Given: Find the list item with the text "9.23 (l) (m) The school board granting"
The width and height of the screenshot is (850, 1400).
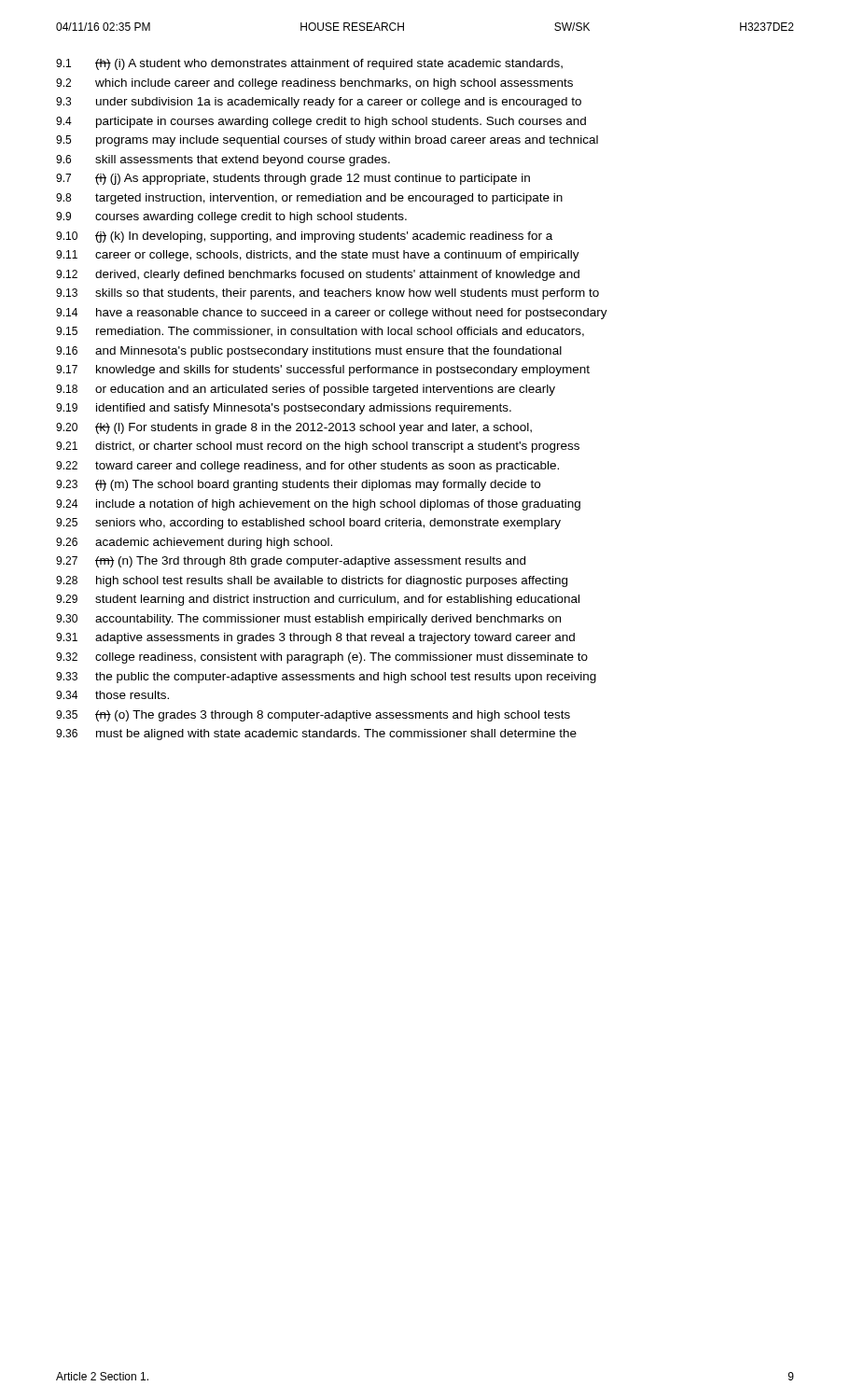Looking at the screenshot, I should pyautogui.click(x=425, y=485).
